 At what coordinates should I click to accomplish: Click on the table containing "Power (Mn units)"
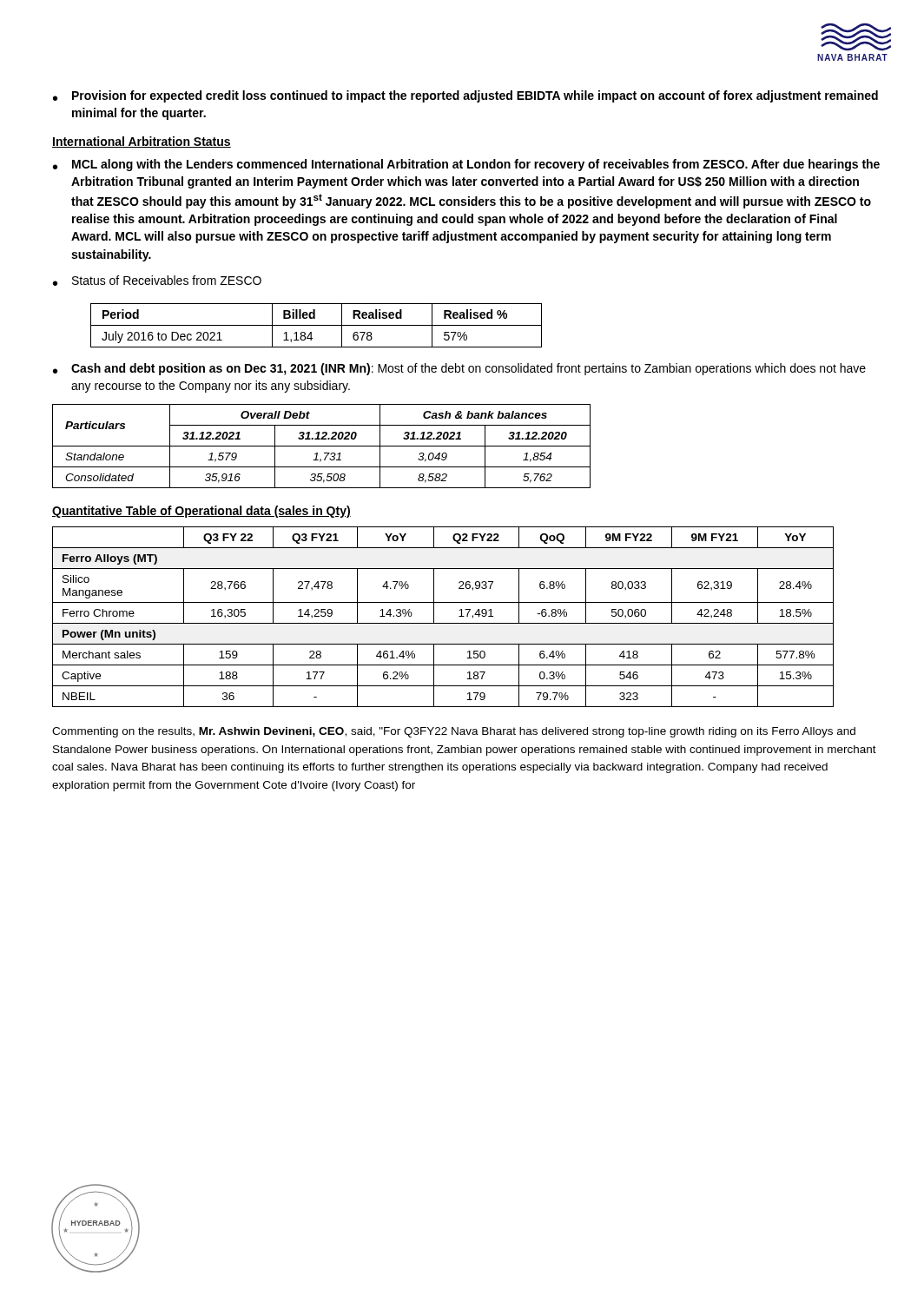(466, 616)
